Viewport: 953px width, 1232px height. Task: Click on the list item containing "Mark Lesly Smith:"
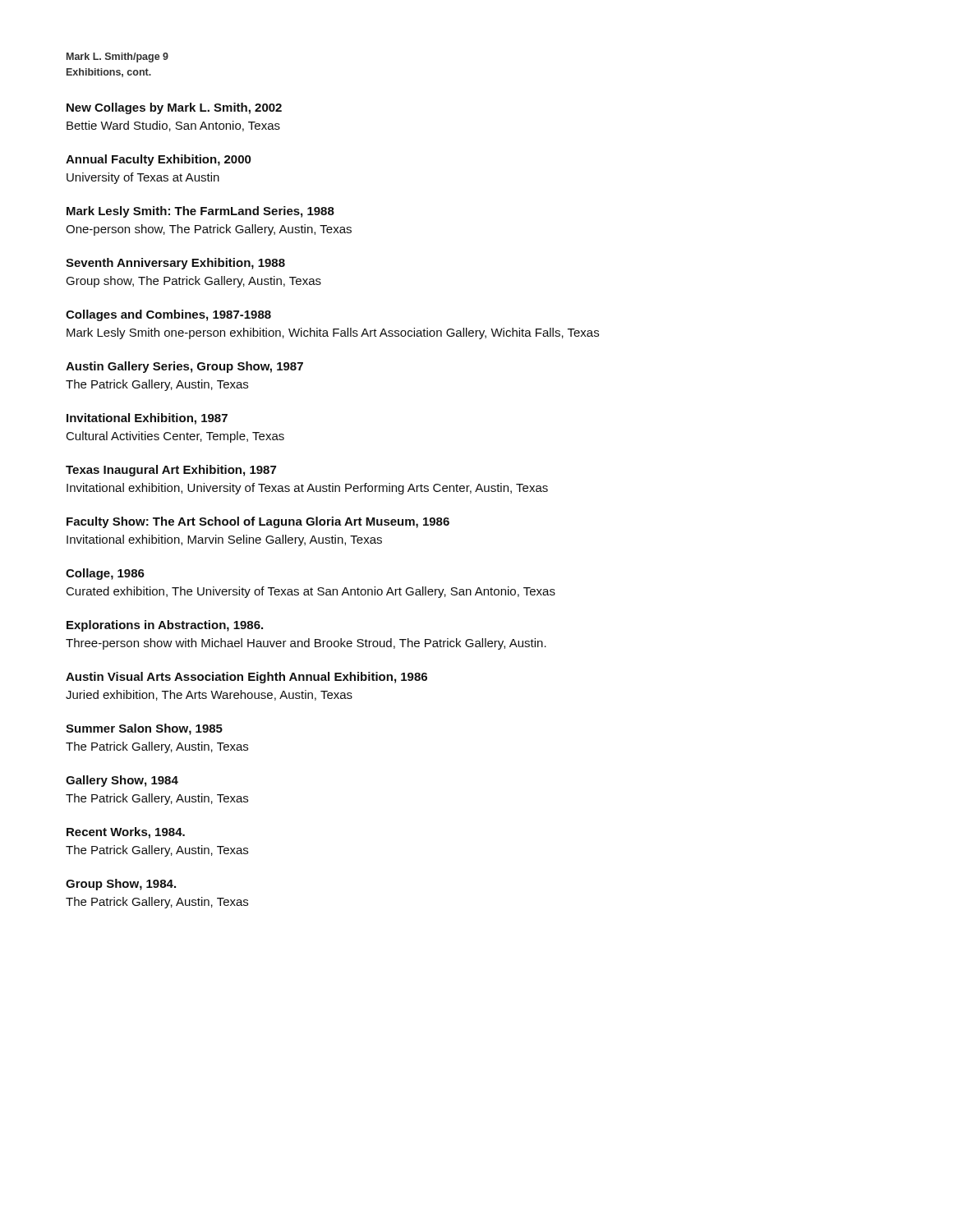pyautogui.click(x=209, y=219)
